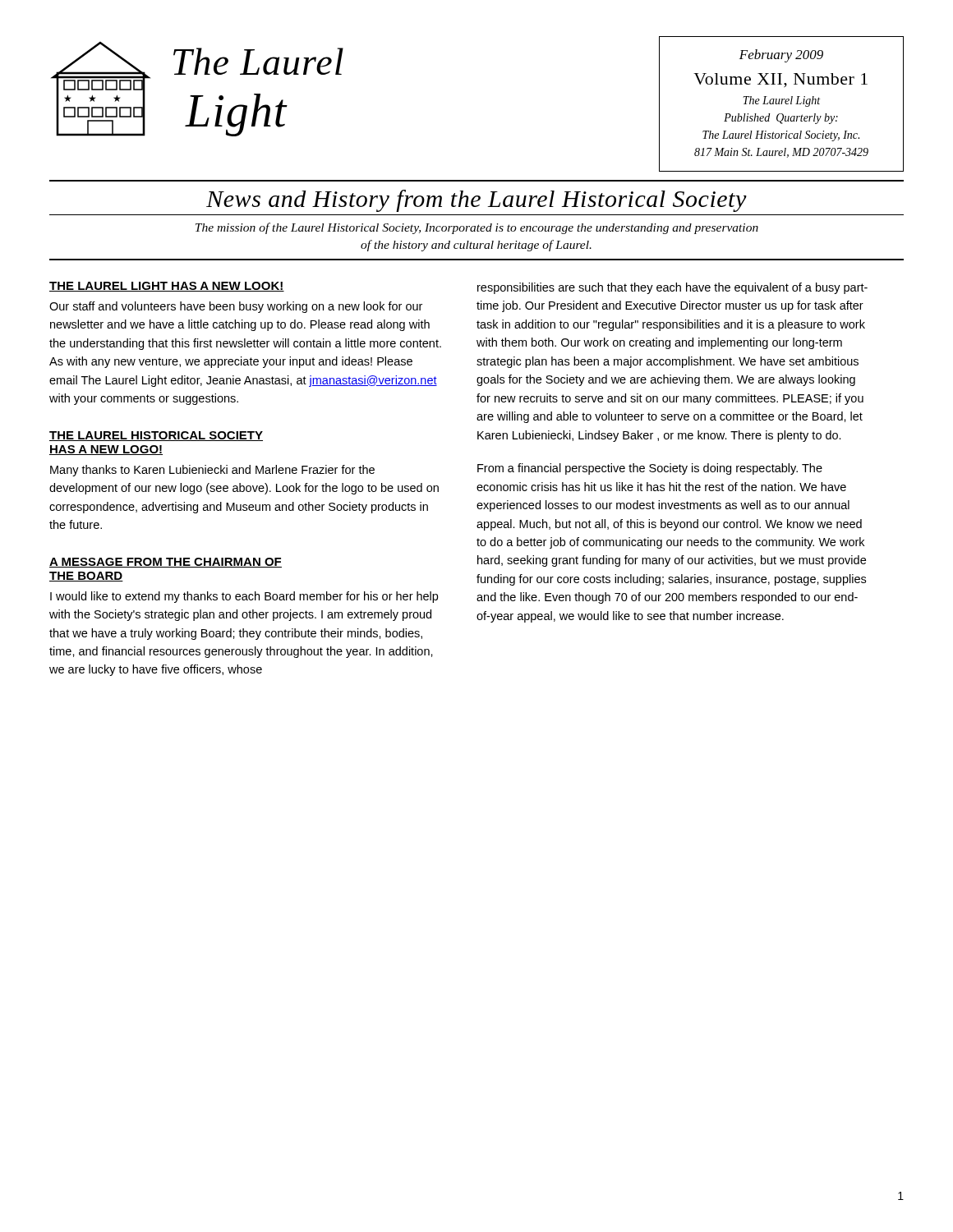This screenshot has width=953, height=1232.
Task: Point to the text block starting "A MESSAGE FROM THE CHAIRMAN OFTHE BOARD"
Action: pyautogui.click(x=165, y=568)
